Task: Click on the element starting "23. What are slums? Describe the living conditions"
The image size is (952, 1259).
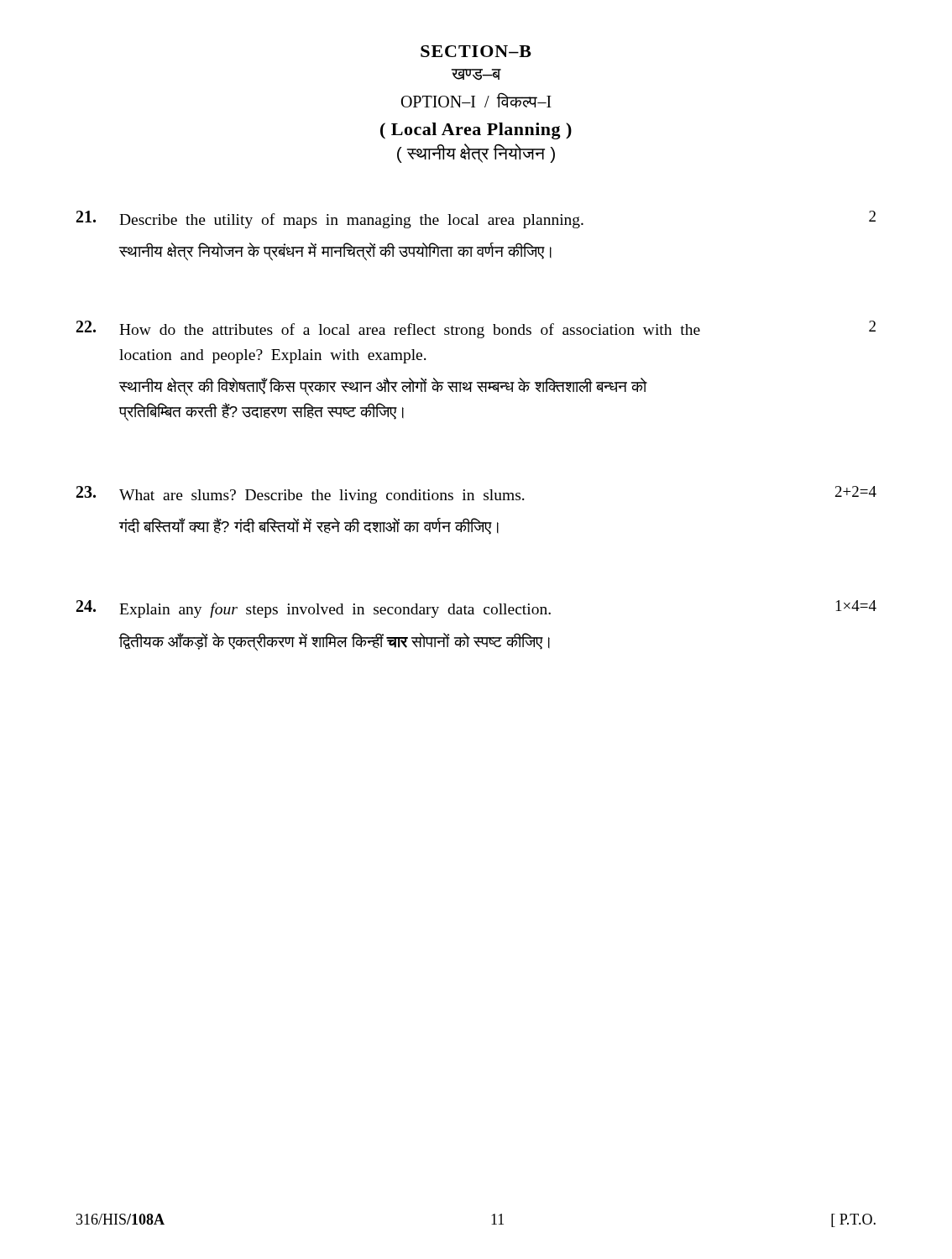Action: 476,511
